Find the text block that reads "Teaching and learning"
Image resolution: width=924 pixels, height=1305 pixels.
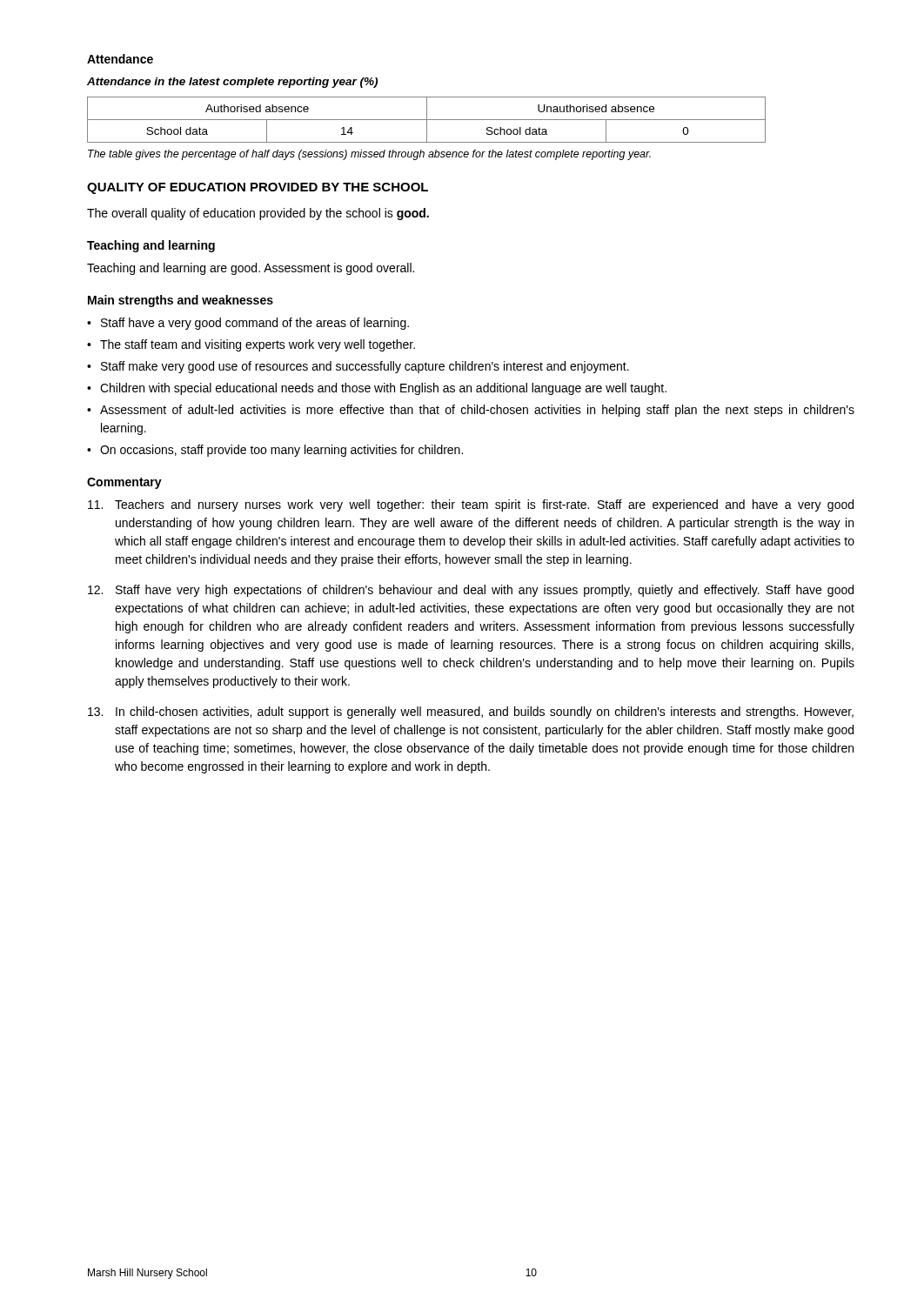pyautogui.click(x=251, y=268)
